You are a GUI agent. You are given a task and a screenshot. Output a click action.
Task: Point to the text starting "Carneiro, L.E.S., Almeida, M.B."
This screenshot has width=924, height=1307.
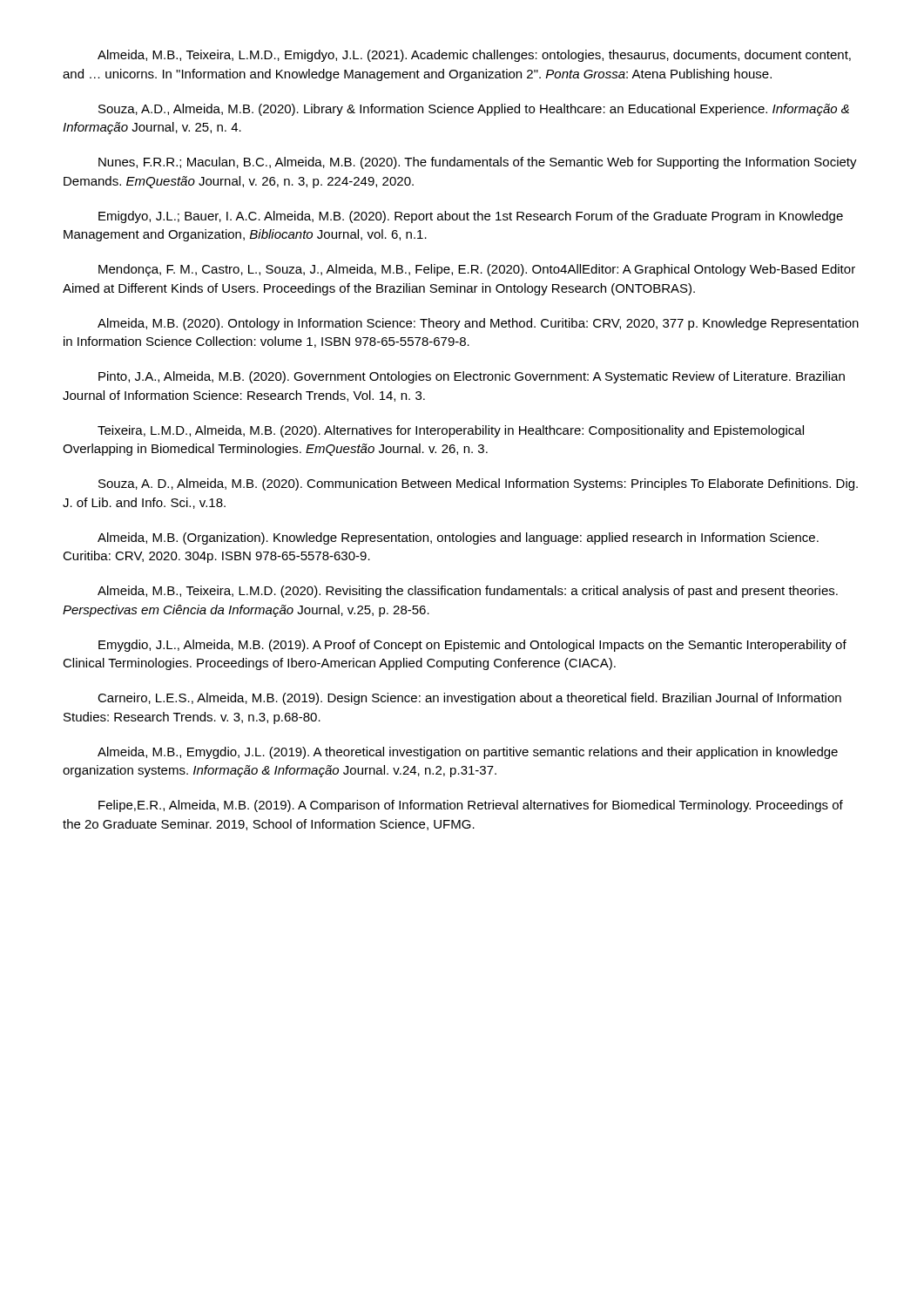452,707
